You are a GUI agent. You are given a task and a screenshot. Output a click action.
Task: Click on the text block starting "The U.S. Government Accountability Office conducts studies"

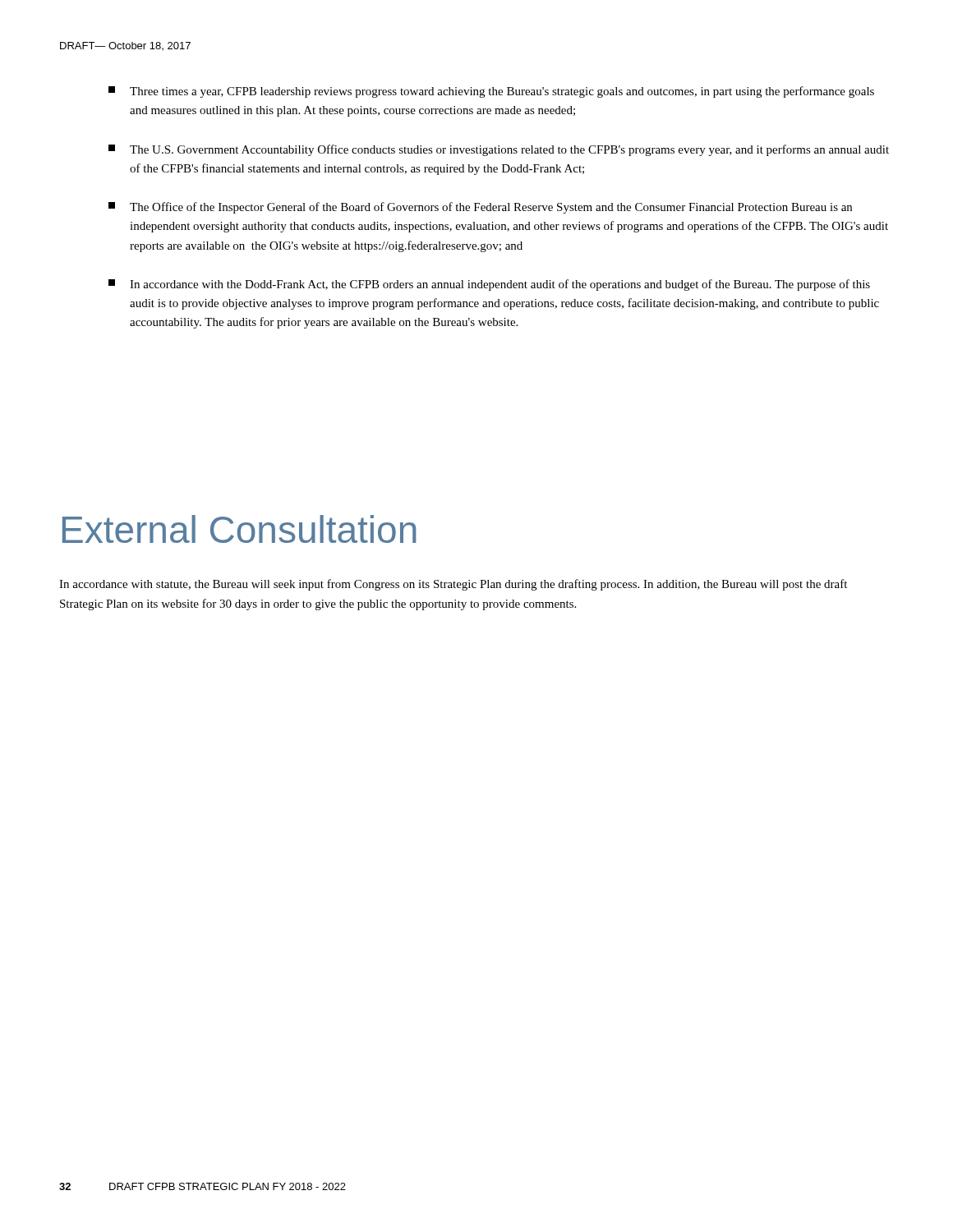point(501,159)
